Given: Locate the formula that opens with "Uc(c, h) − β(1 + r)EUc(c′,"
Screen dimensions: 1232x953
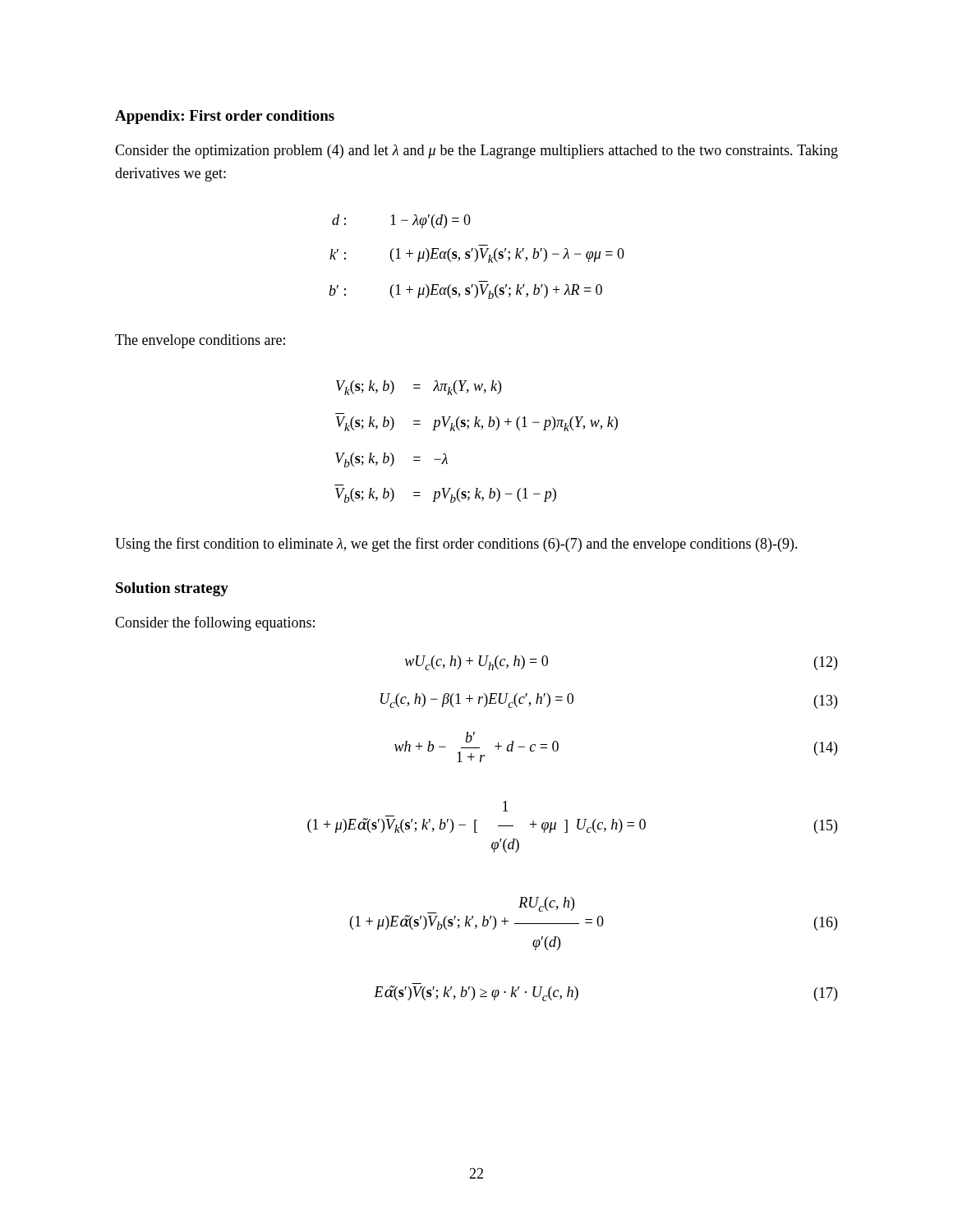Looking at the screenshot, I should pyautogui.click(x=476, y=701).
